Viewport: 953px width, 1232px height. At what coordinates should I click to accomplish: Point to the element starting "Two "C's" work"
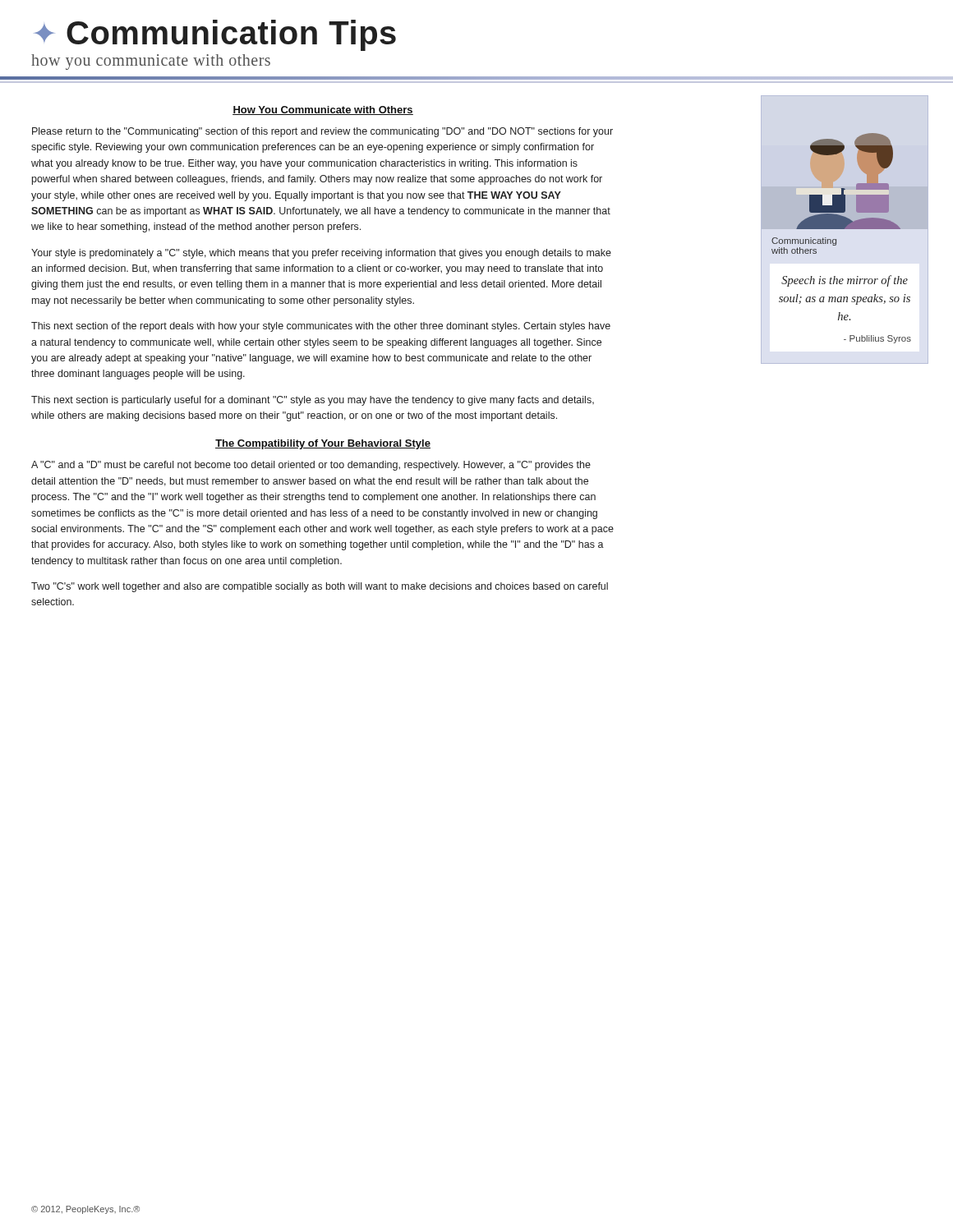pyautogui.click(x=320, y=594)
